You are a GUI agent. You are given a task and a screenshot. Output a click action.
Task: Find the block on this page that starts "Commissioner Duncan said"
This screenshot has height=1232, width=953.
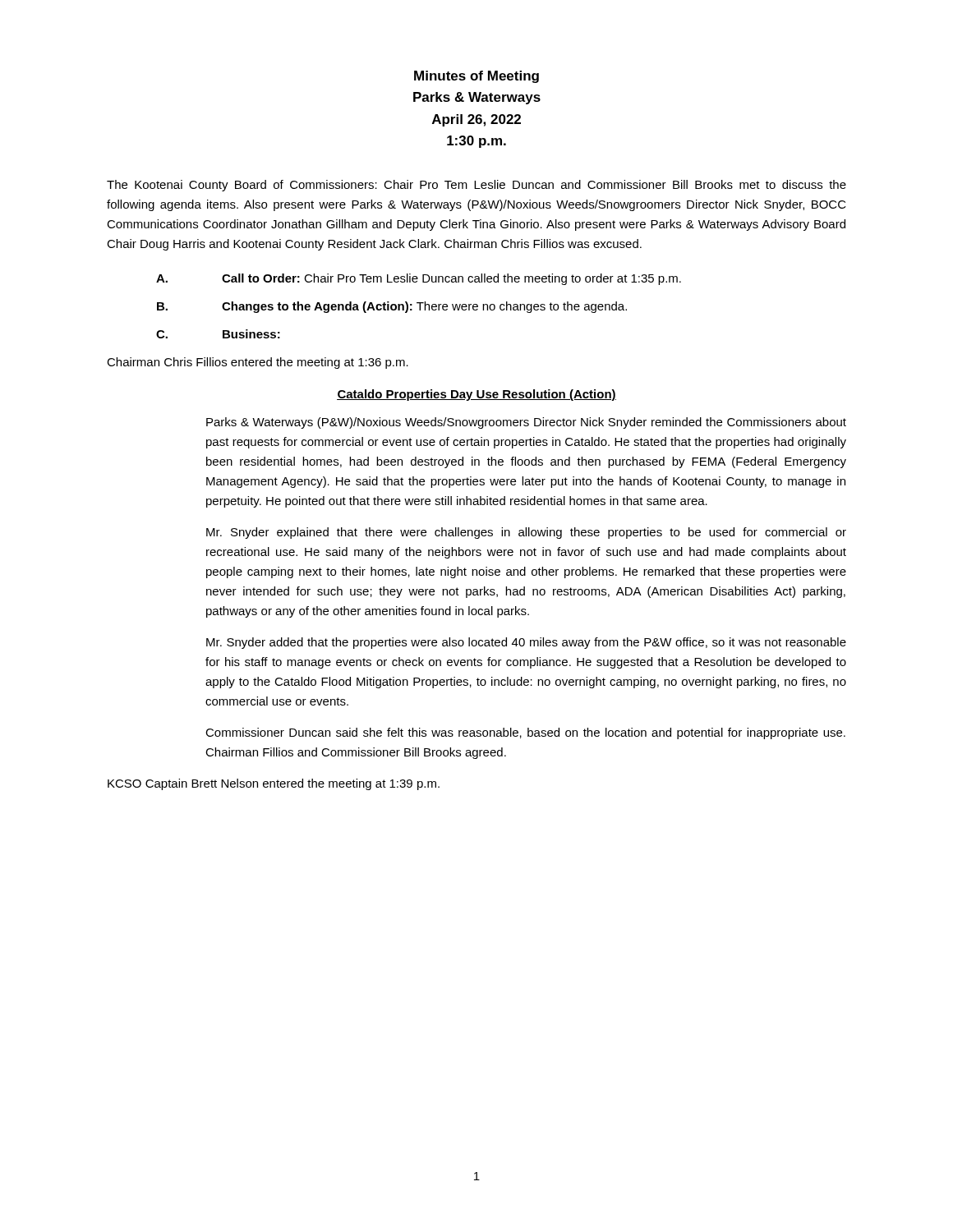pos(526,742)
